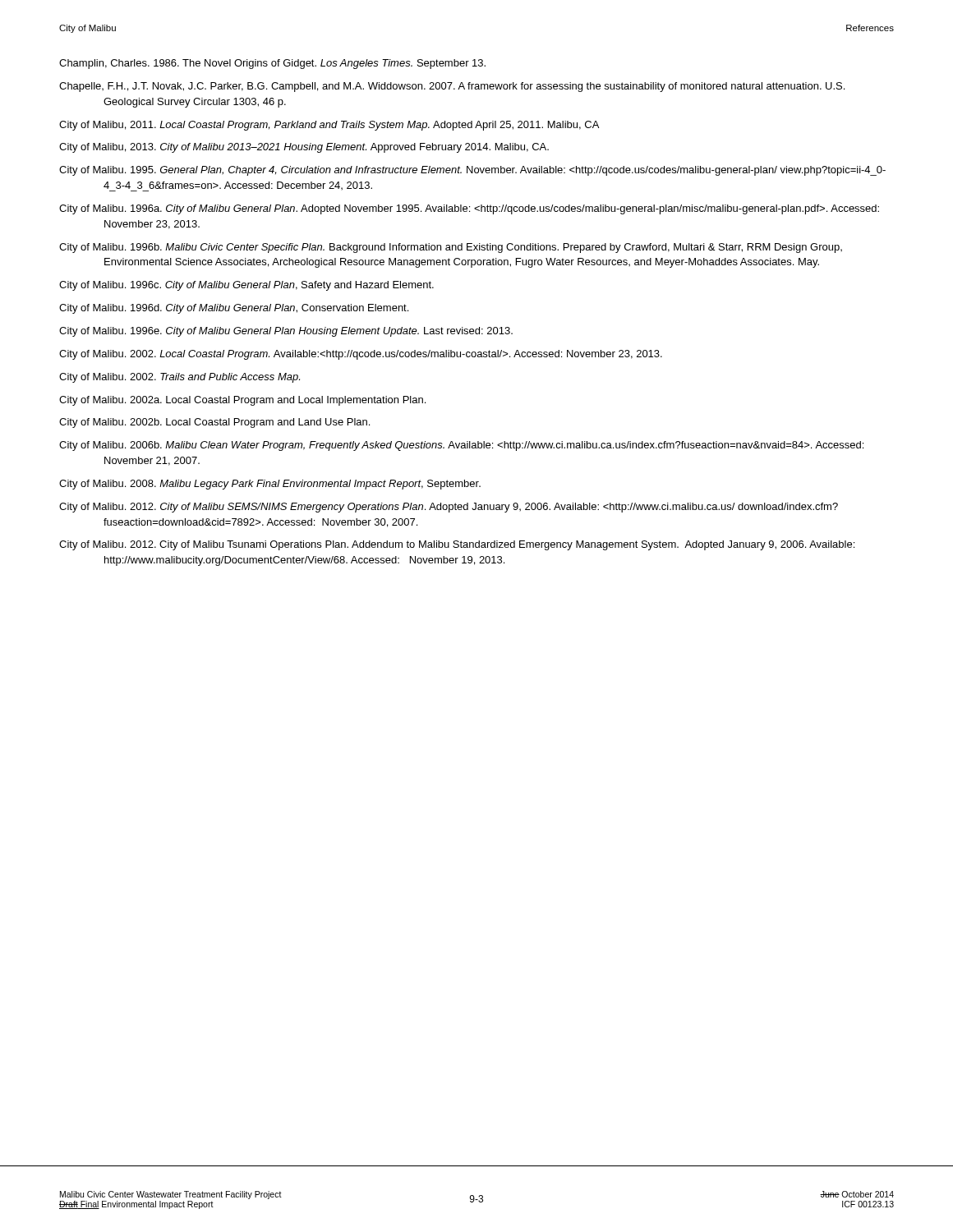Click the passage that begins "Champlin, Charles. 1986. The Novel Origins"
The image size is (953, 1232).
(x=273, y=63)
